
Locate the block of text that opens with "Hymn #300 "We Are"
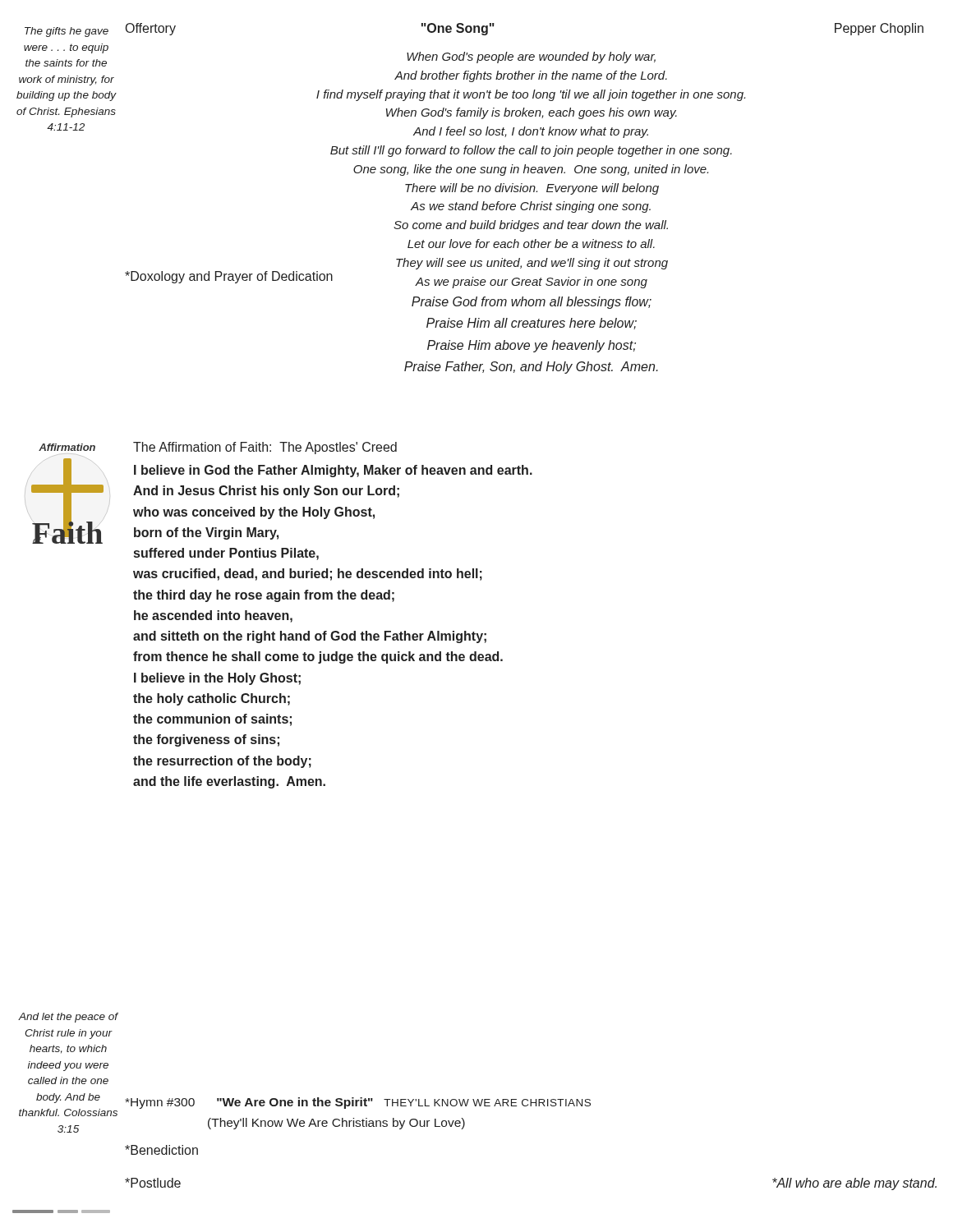pyautogui.click(x=358, y=1112)
